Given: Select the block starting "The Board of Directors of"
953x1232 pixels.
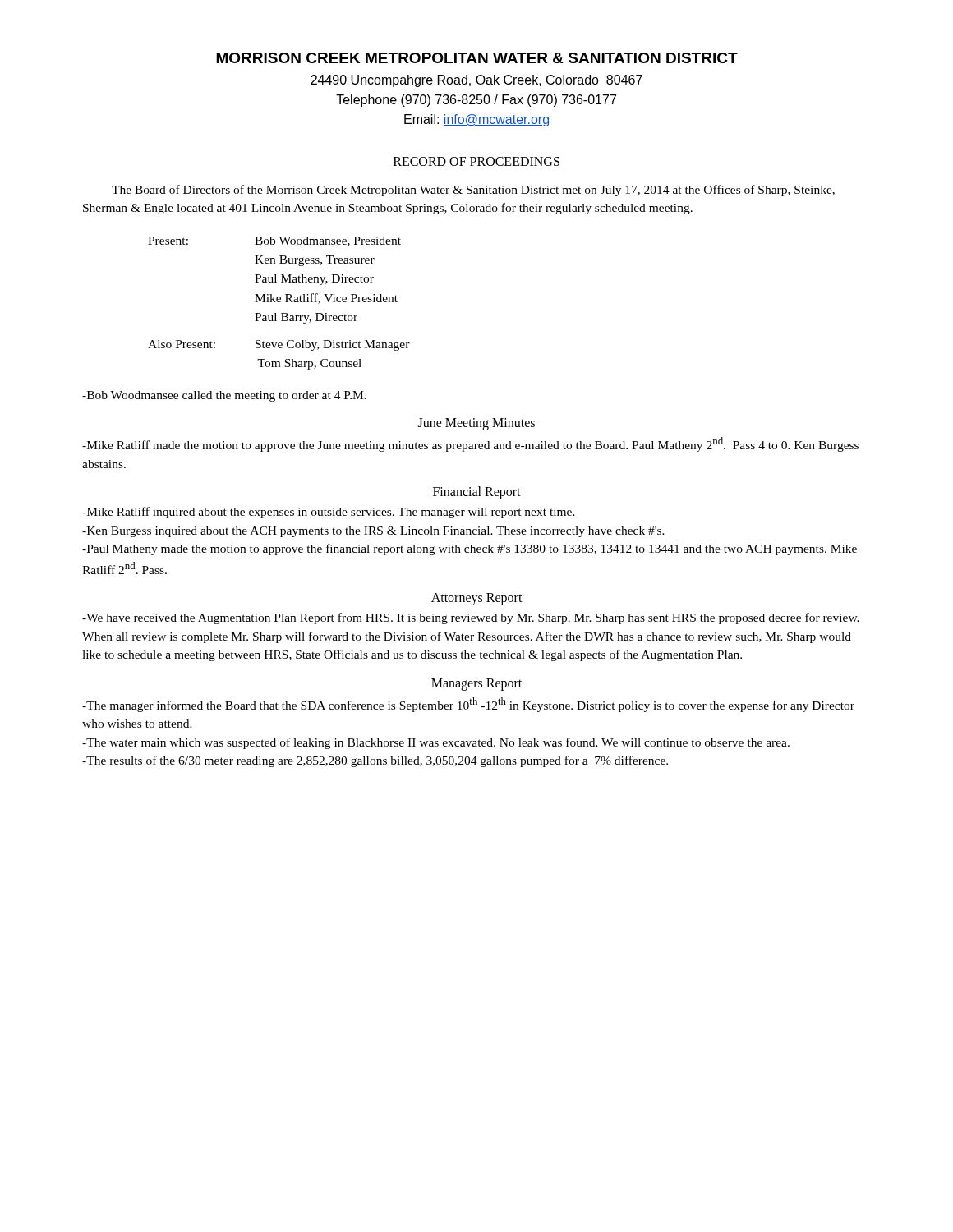Looking at the screenshot, I should coord(459,199).
